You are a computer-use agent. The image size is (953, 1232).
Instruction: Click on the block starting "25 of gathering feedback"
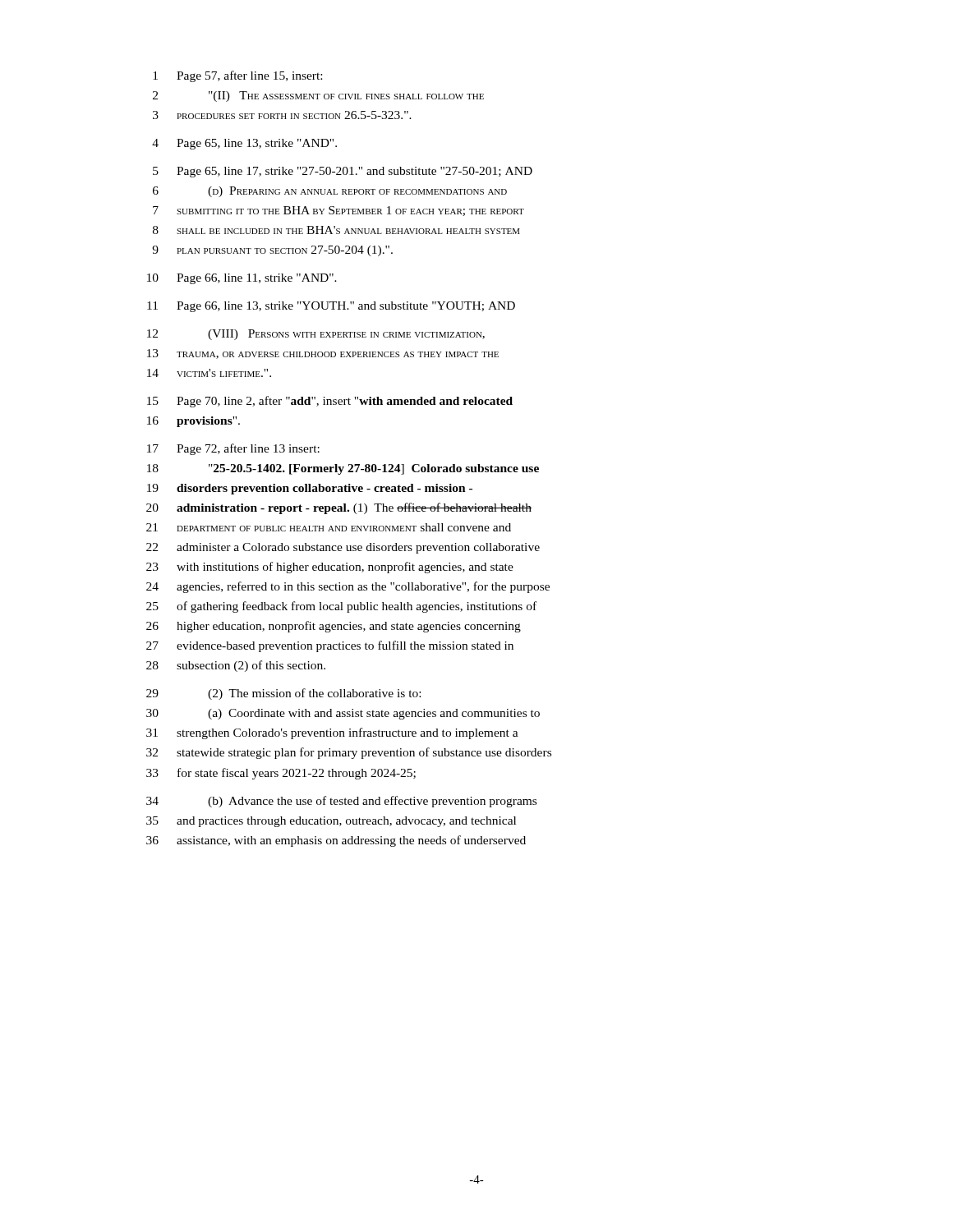click(476, 606)
